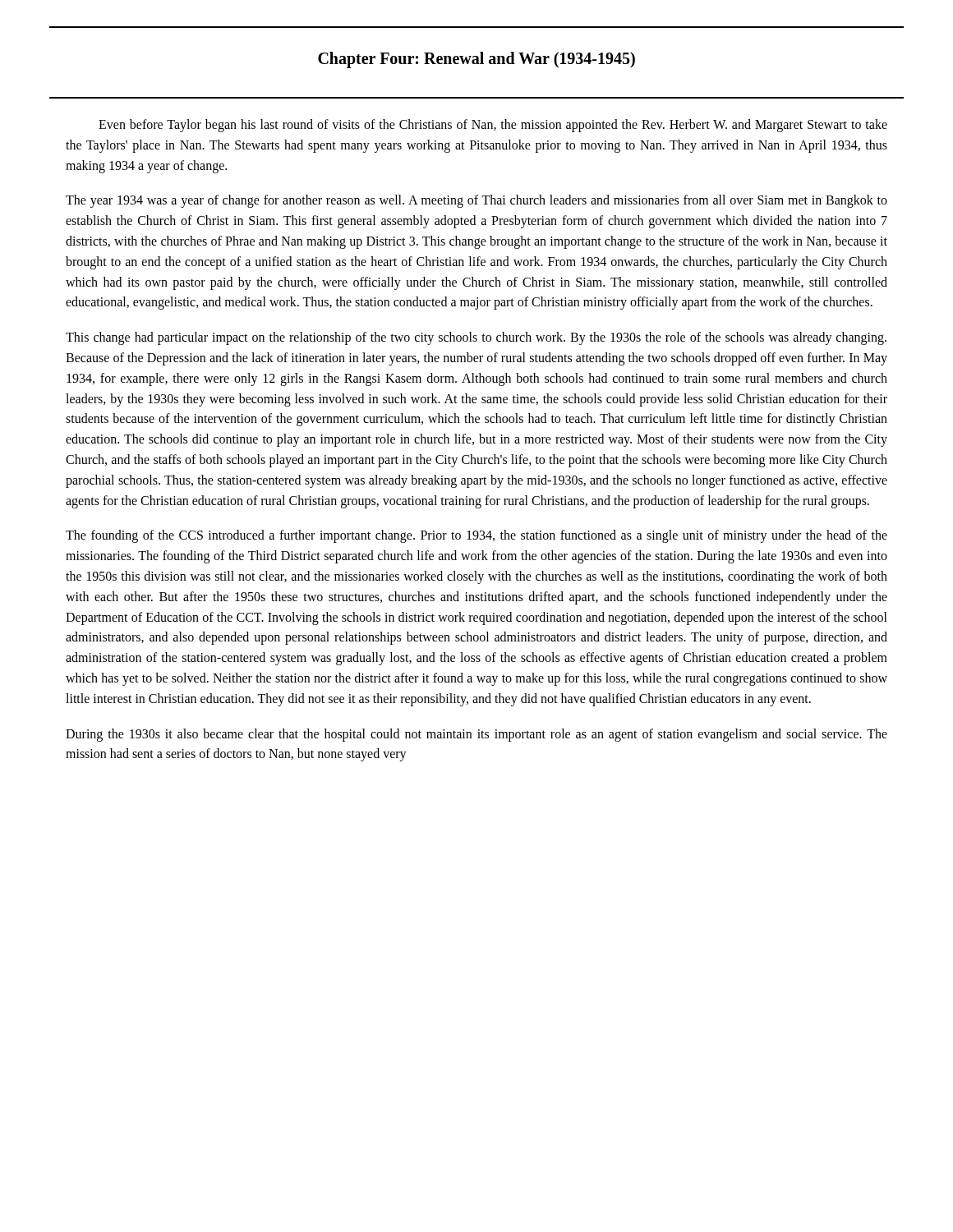Locate the text starting "Even before Taylor began his last round"
Screen dimensions: 1232x953
pos(476,145)
